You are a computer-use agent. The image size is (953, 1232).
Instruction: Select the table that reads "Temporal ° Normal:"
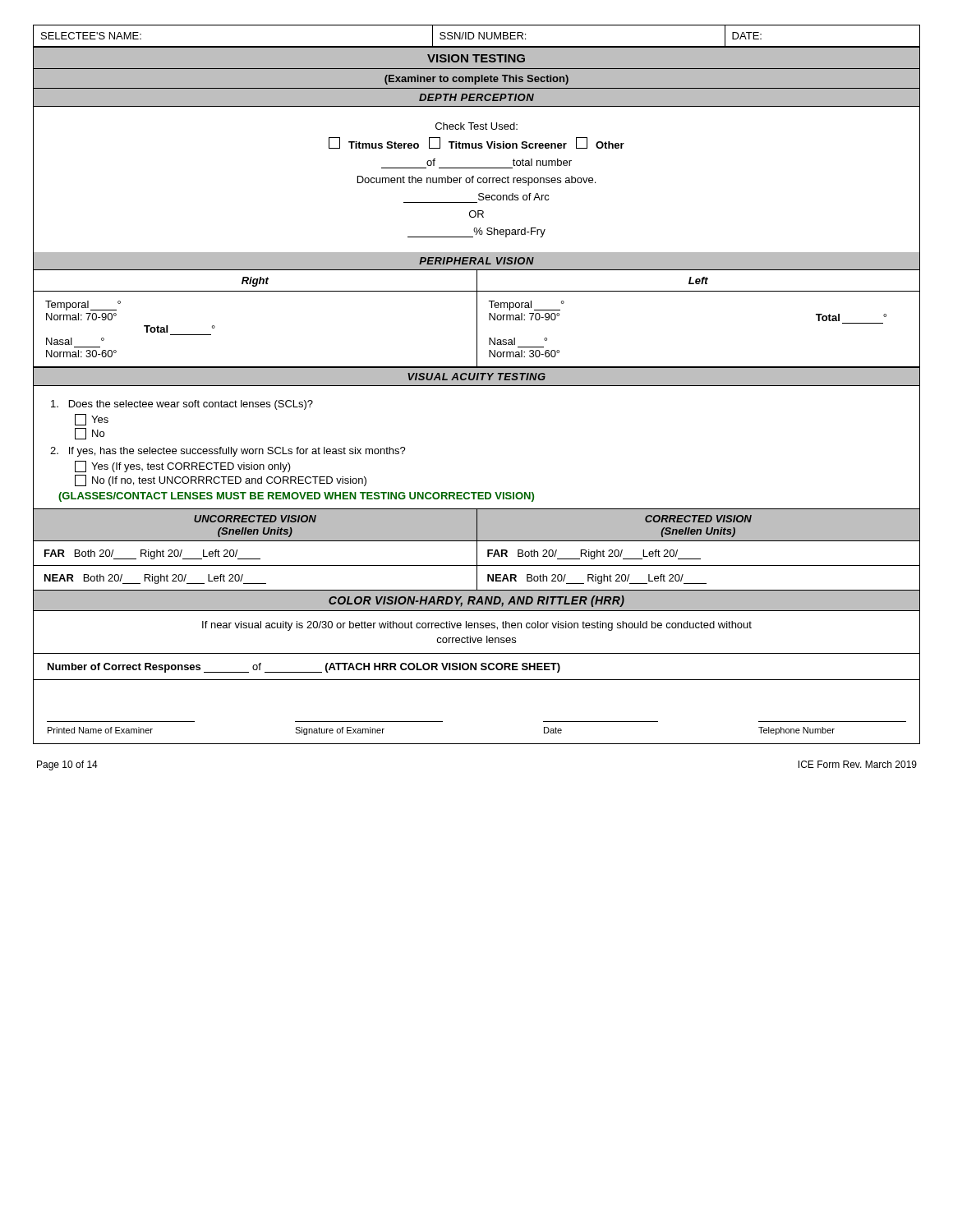pos(476,319)
